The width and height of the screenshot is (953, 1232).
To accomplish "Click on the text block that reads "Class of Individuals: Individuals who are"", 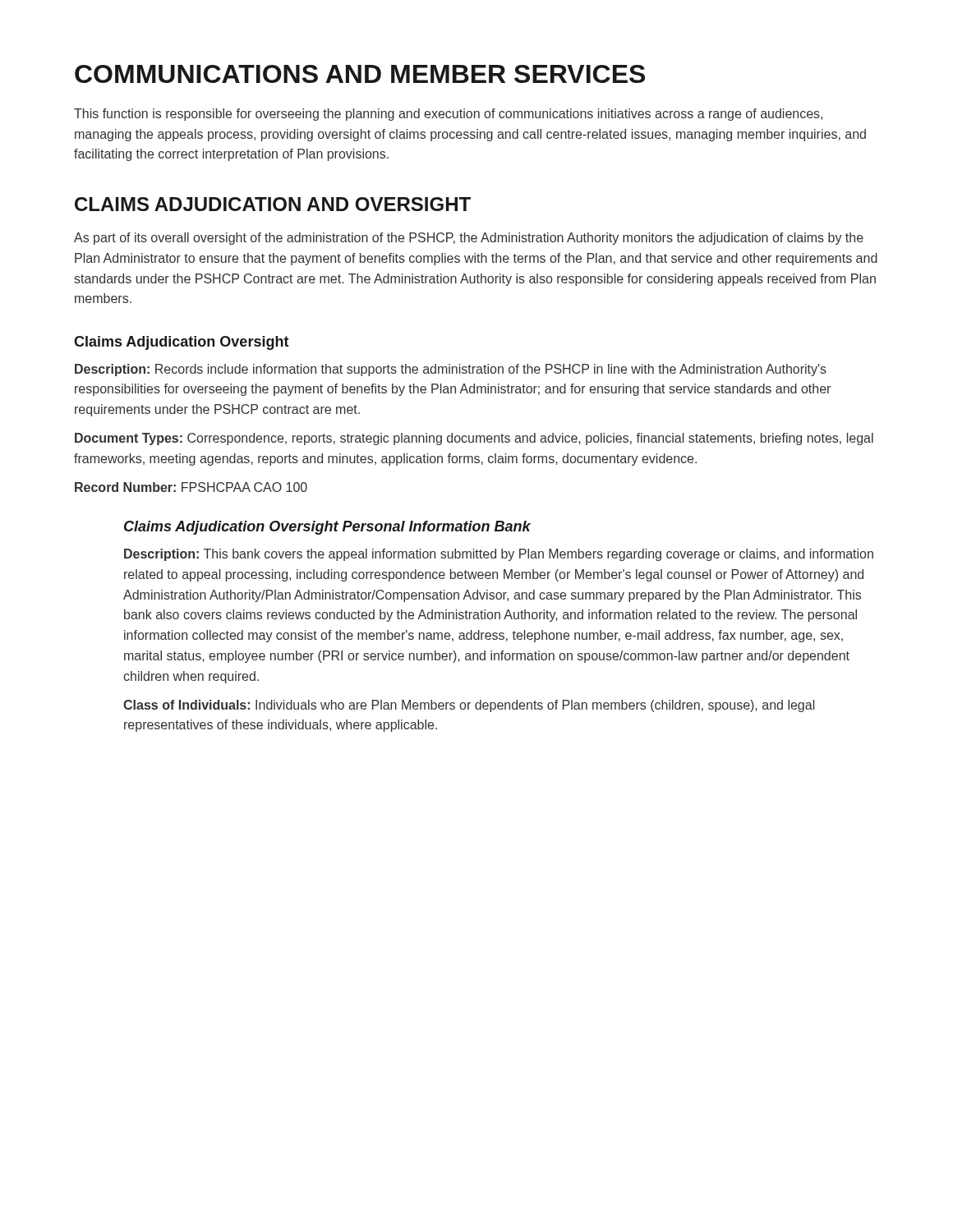I will [x=469, y=715].
